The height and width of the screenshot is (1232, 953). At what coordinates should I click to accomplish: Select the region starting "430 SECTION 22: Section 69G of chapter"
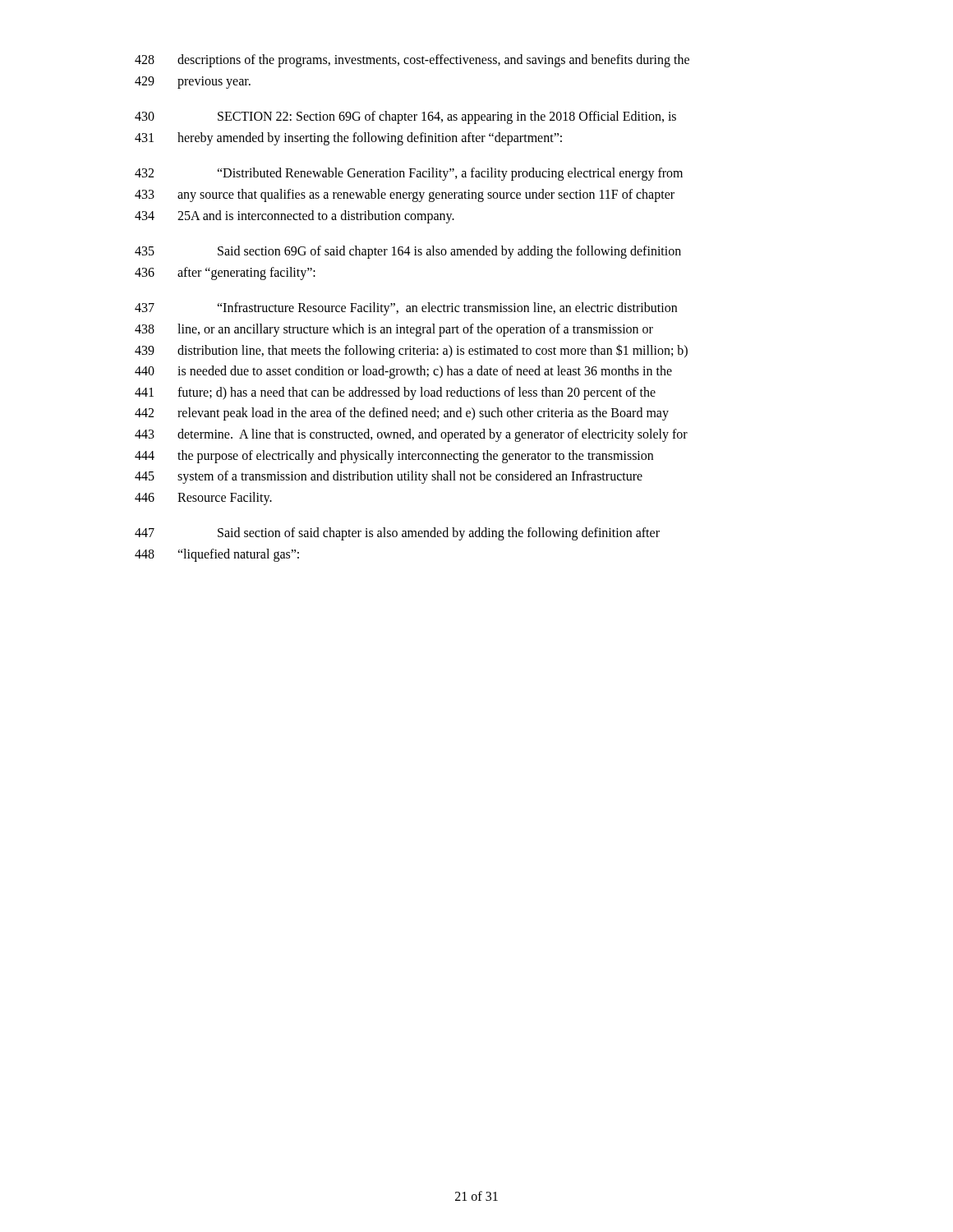click(x=489, y=127)
